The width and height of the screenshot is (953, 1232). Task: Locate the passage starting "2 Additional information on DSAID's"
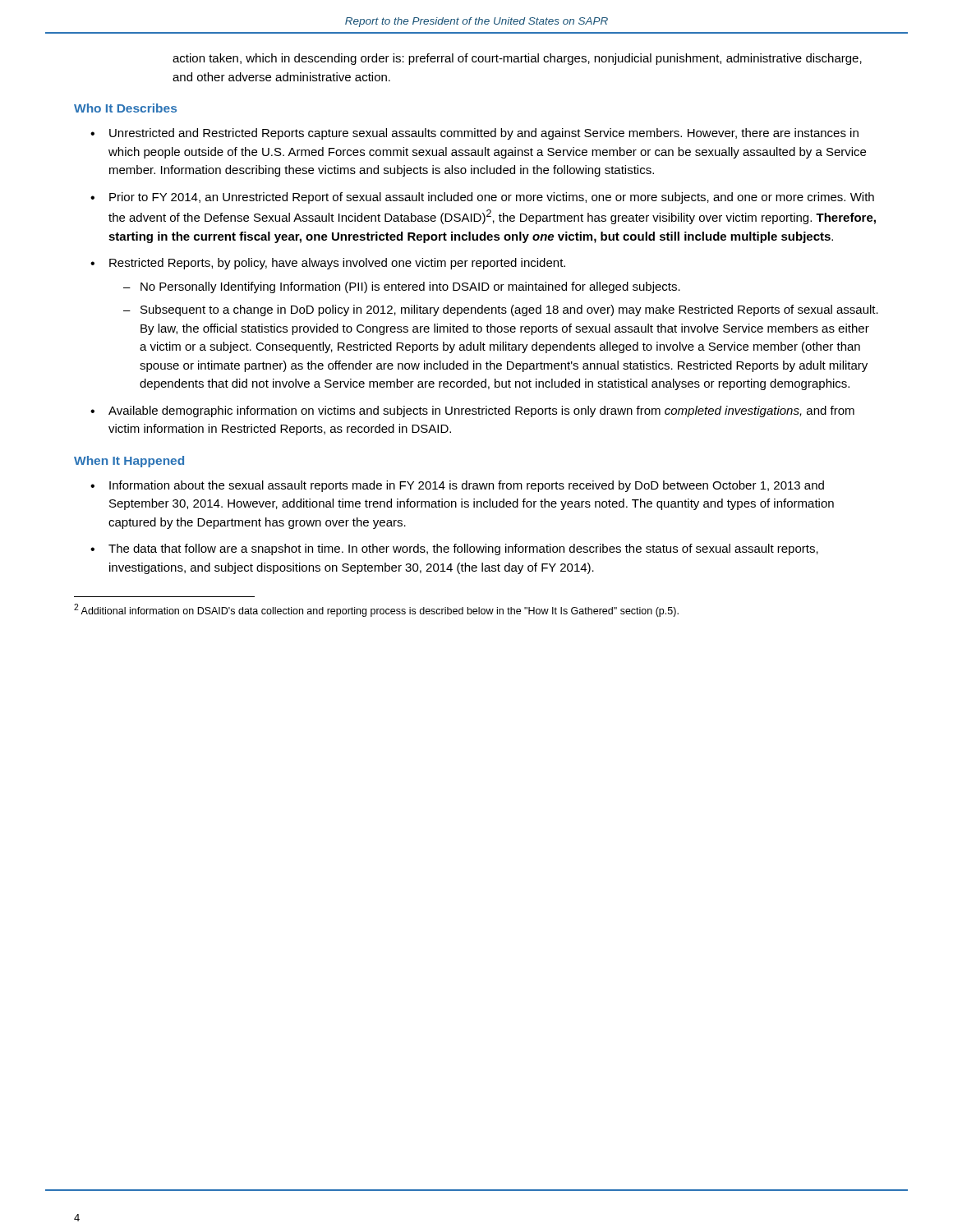pyautogui.click(x=377, y=610)
